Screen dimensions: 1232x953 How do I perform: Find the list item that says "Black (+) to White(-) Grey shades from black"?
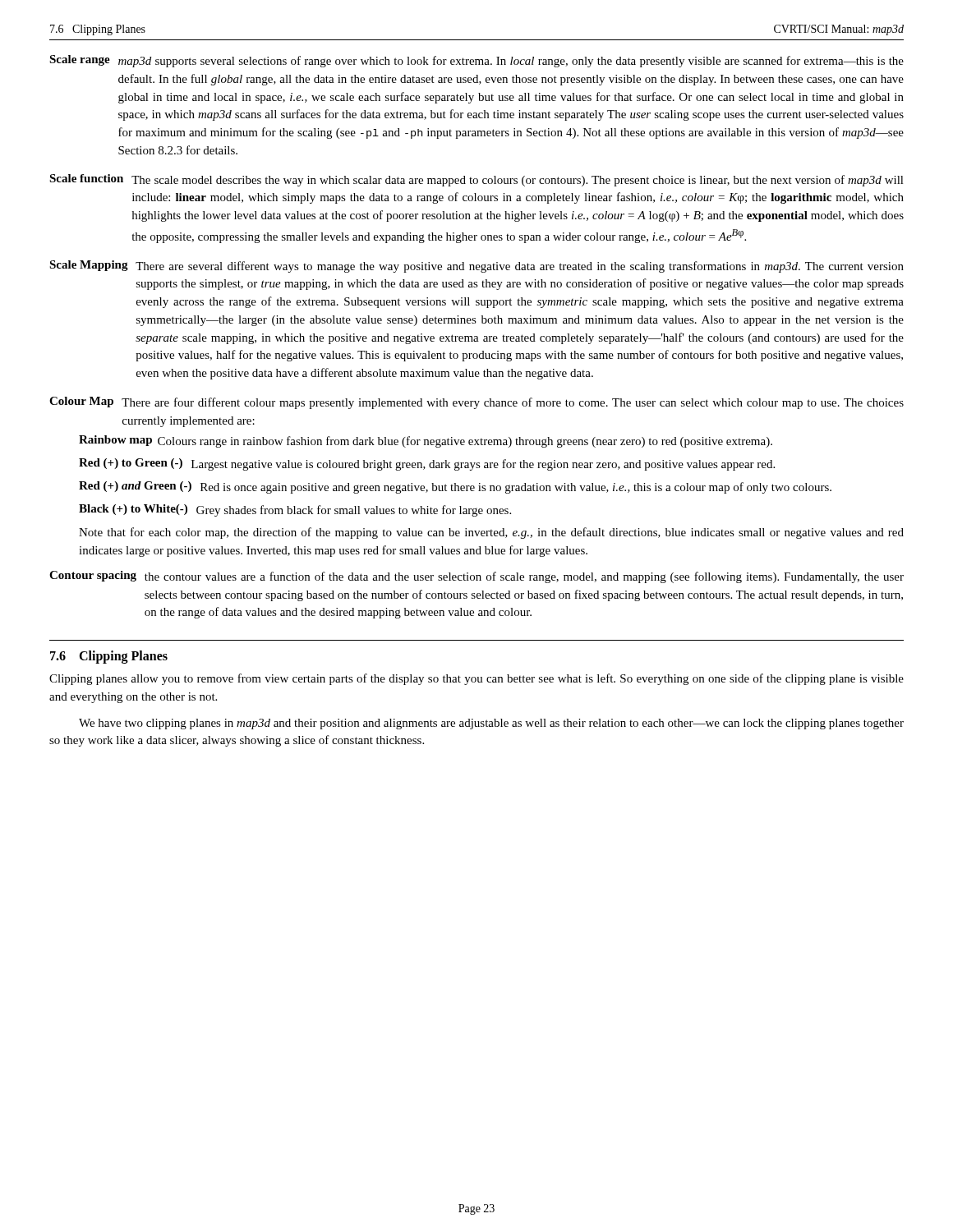[x=491, y=510]
